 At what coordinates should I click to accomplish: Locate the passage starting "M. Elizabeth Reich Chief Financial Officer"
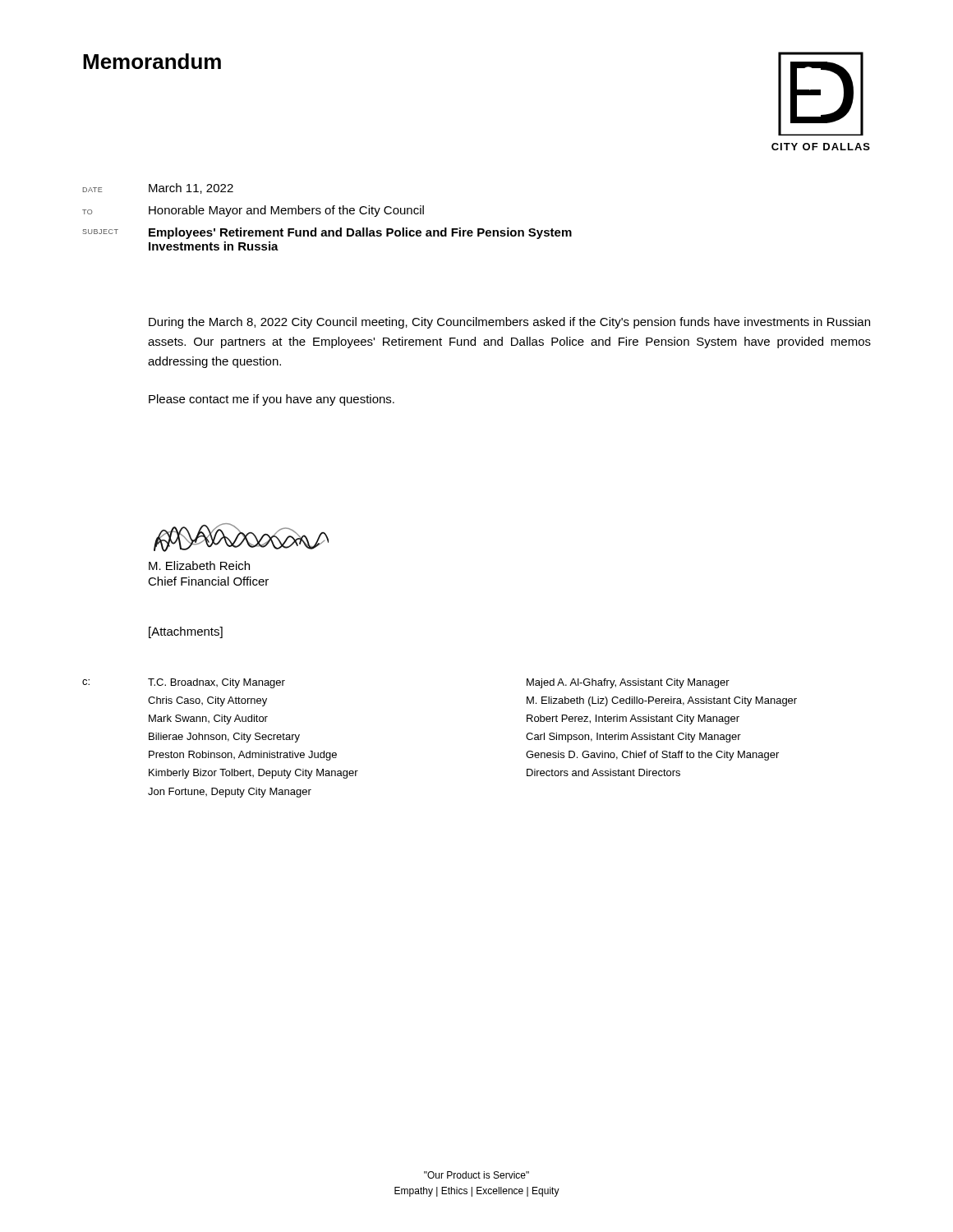[238, 573]
